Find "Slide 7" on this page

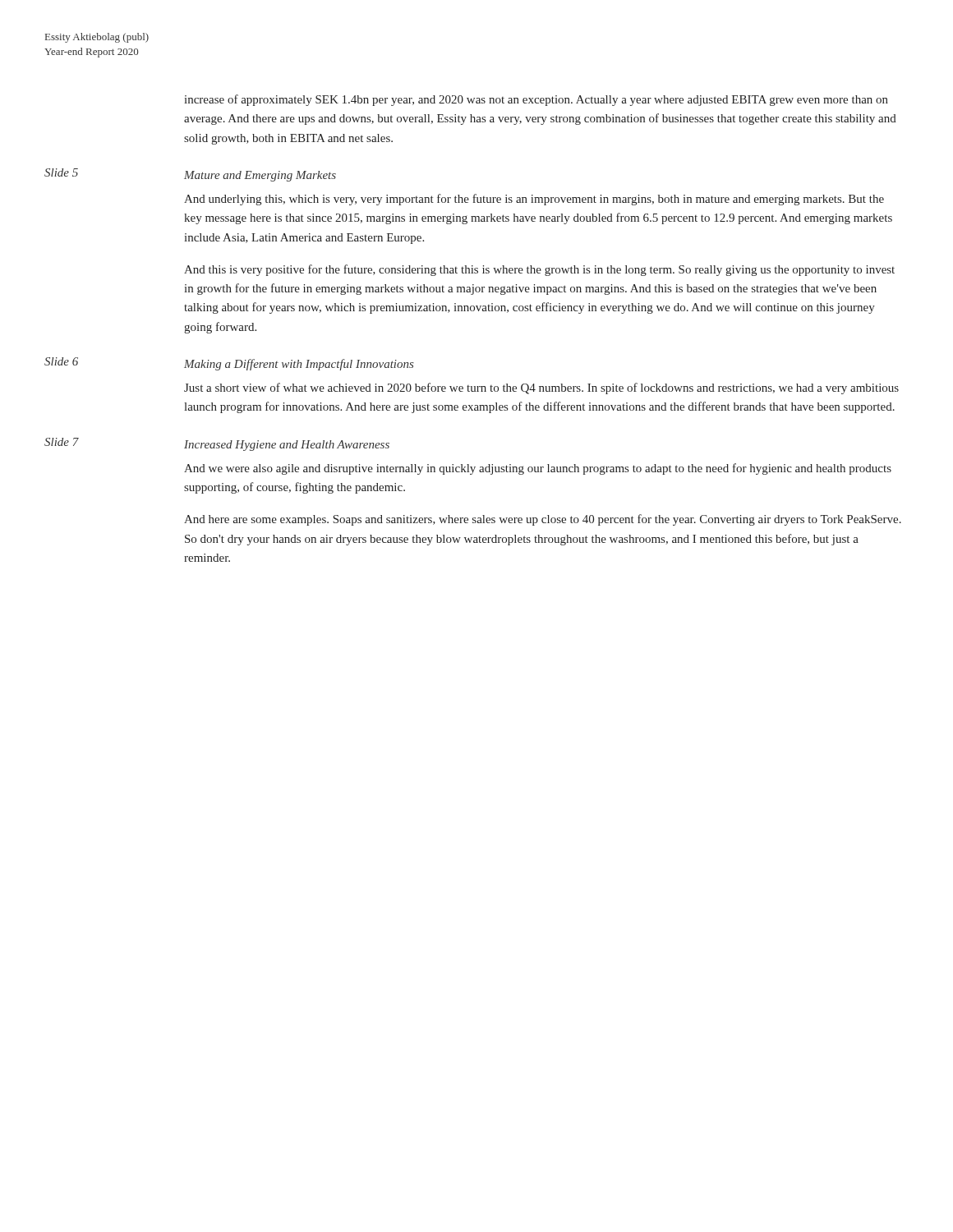pyautogui.click(x=61, y=441)
